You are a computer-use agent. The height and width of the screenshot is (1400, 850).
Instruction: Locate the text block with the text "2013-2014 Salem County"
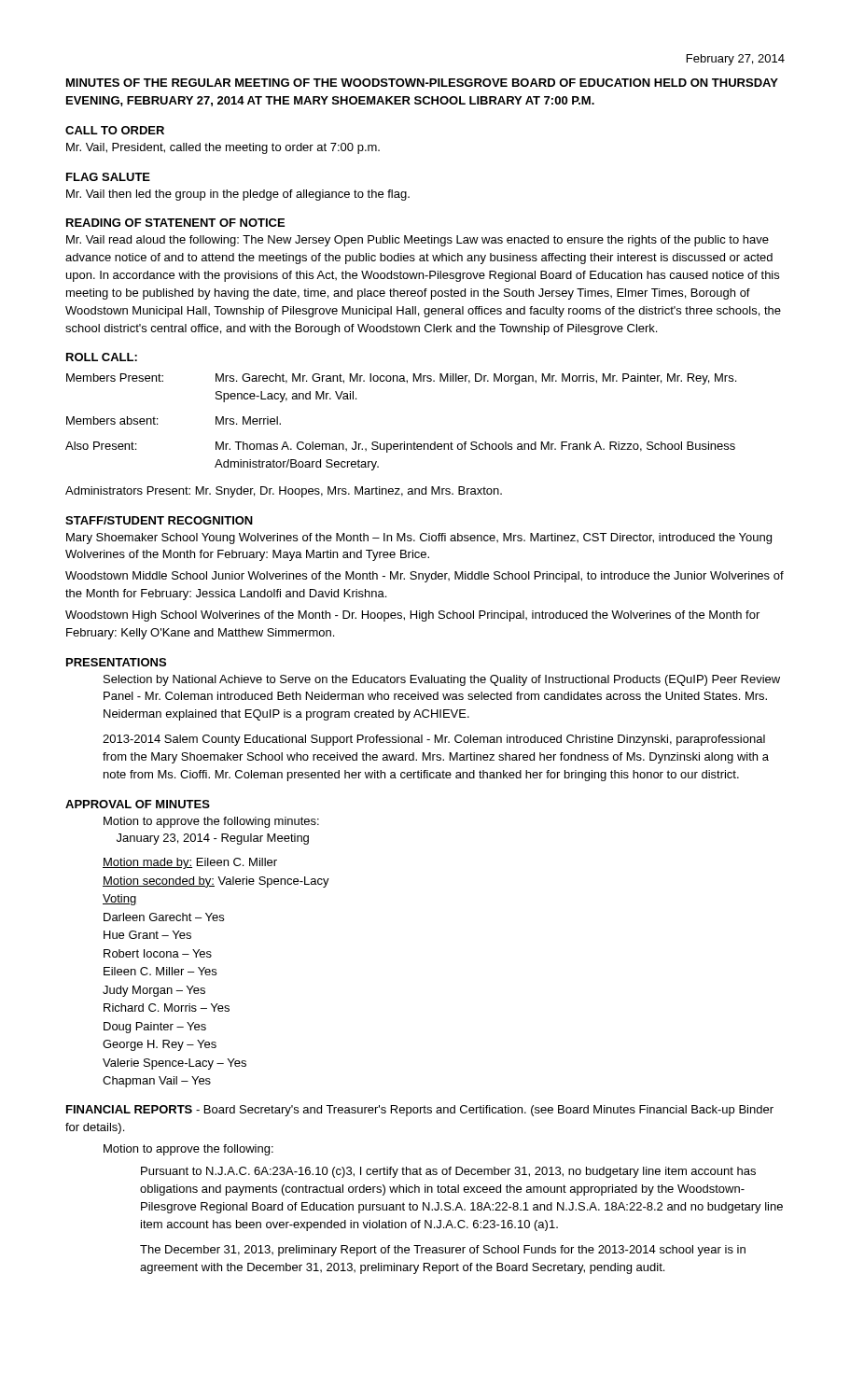[x=436, y=756]
